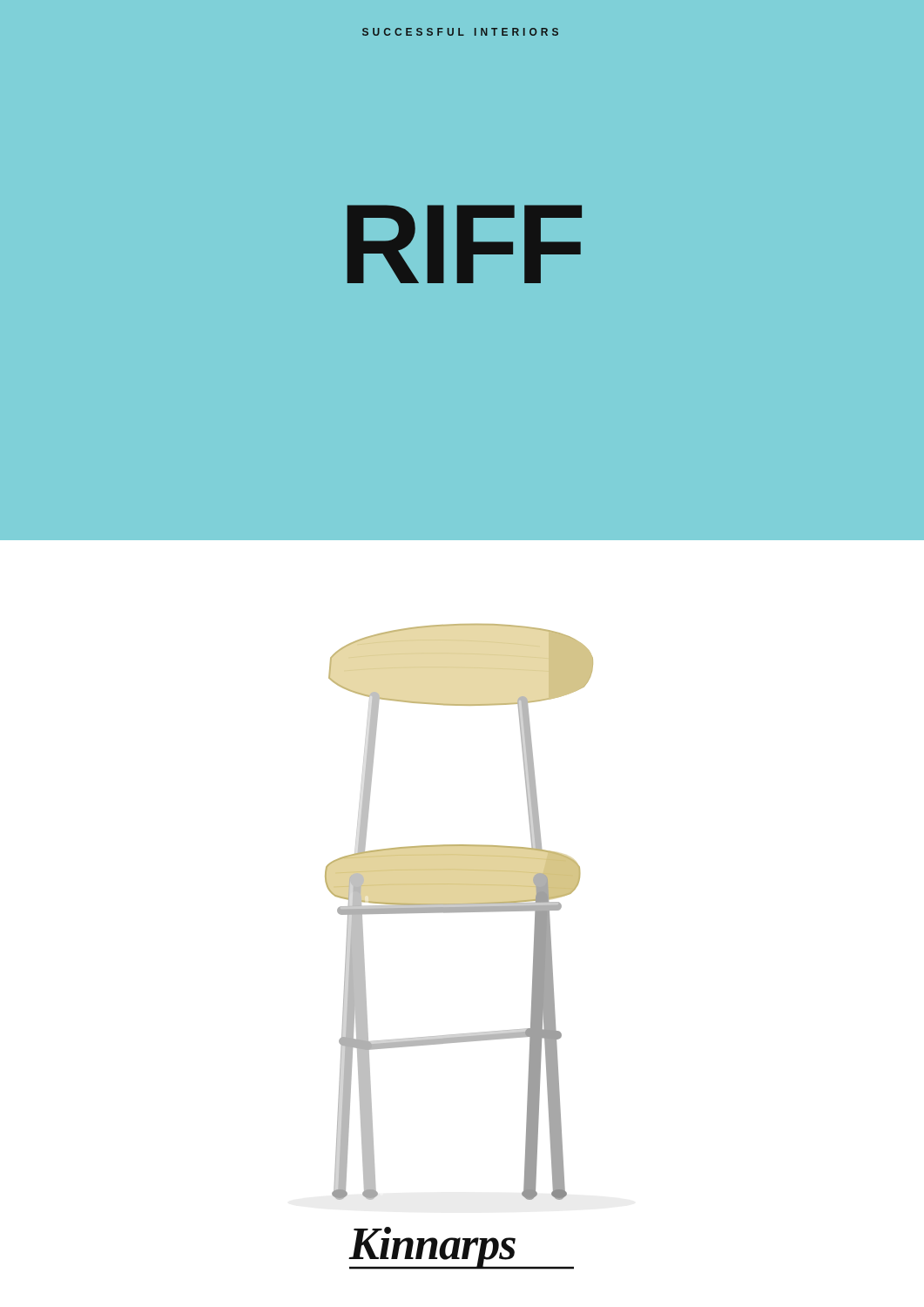This screenshot has height=1307, width=924.
Task: Find the title
Action: tap(462, 244)
